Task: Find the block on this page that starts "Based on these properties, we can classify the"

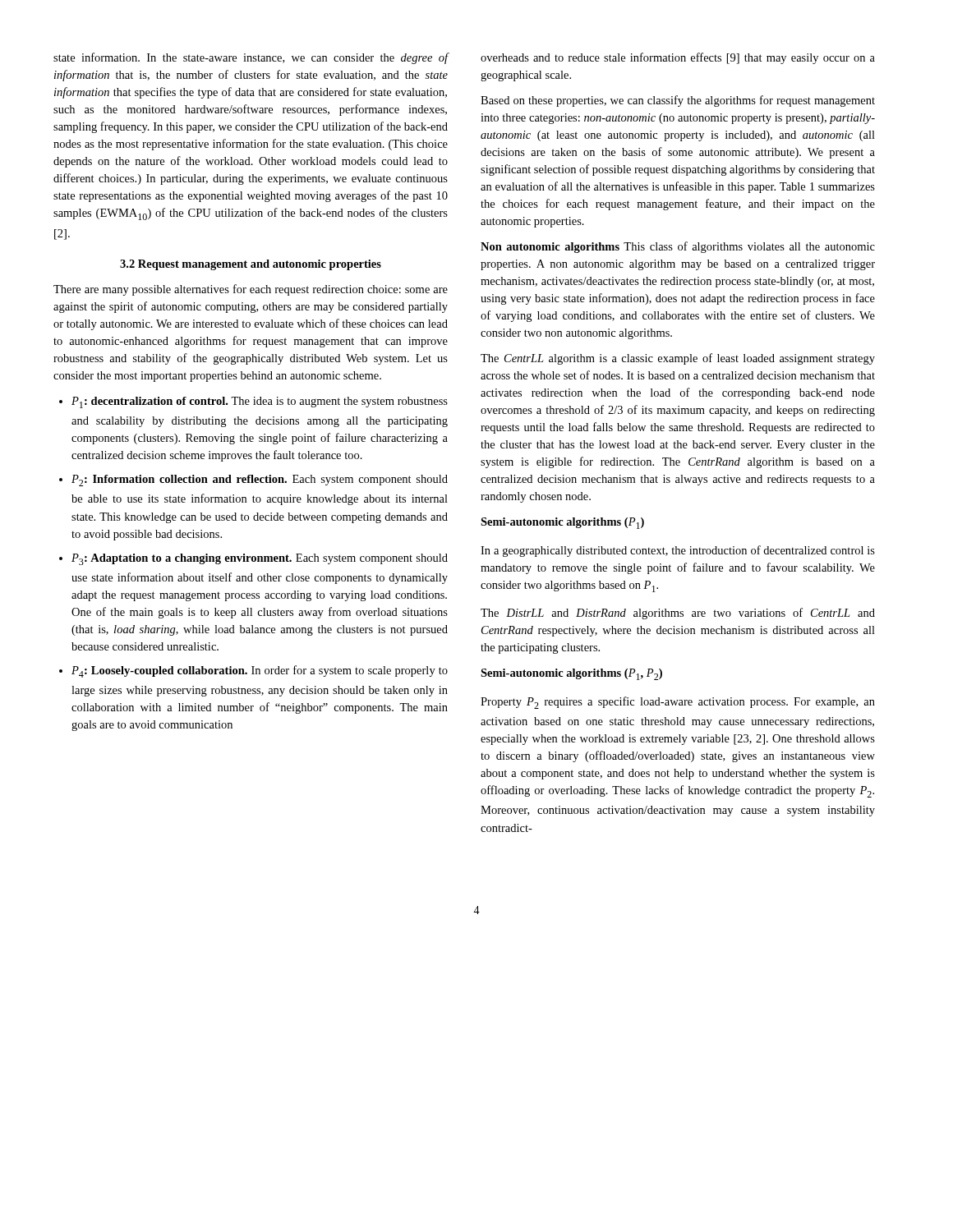Action: [x=678, y=161]
